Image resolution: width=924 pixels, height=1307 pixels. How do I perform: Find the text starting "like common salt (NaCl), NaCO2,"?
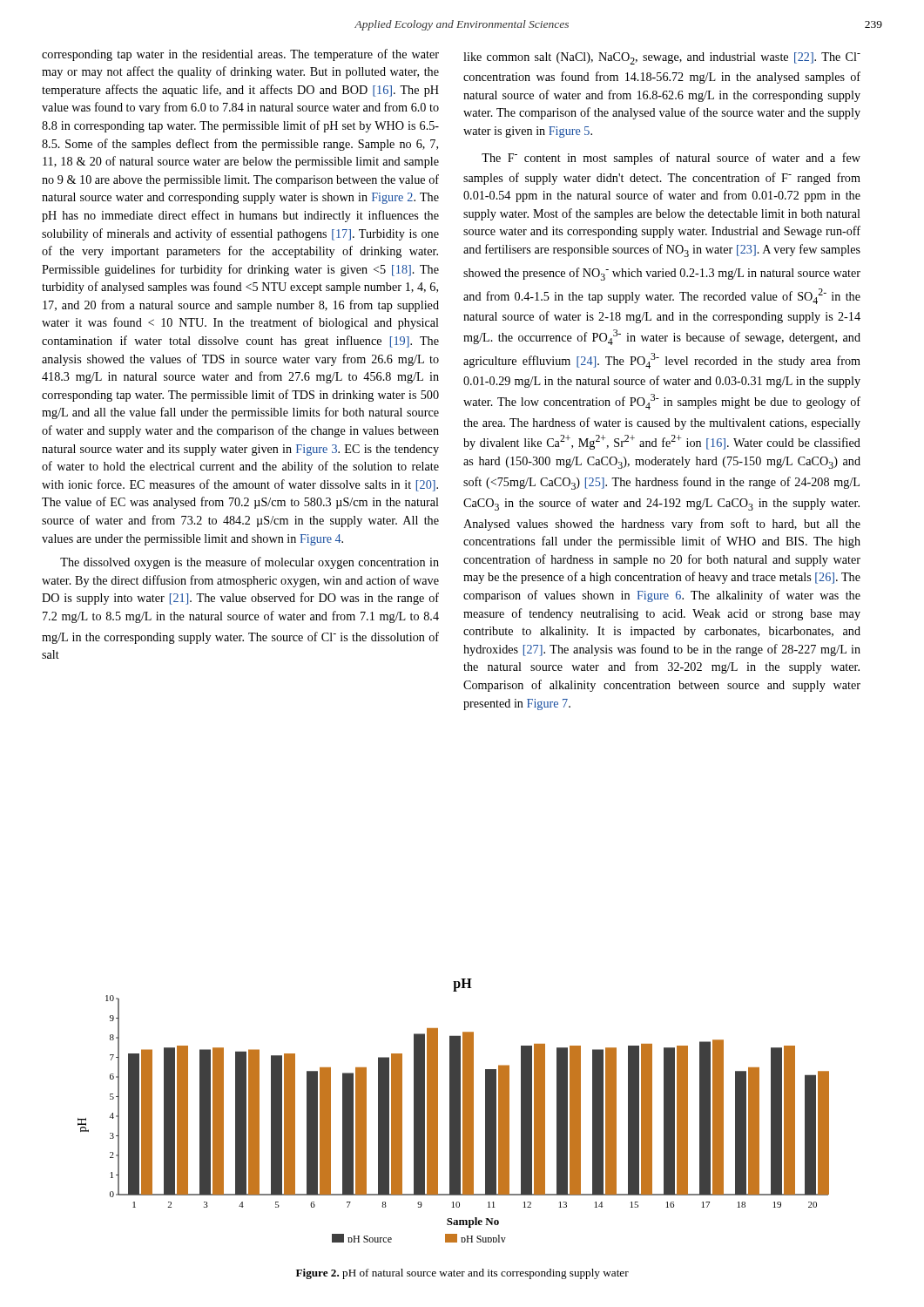pos(662,378)
